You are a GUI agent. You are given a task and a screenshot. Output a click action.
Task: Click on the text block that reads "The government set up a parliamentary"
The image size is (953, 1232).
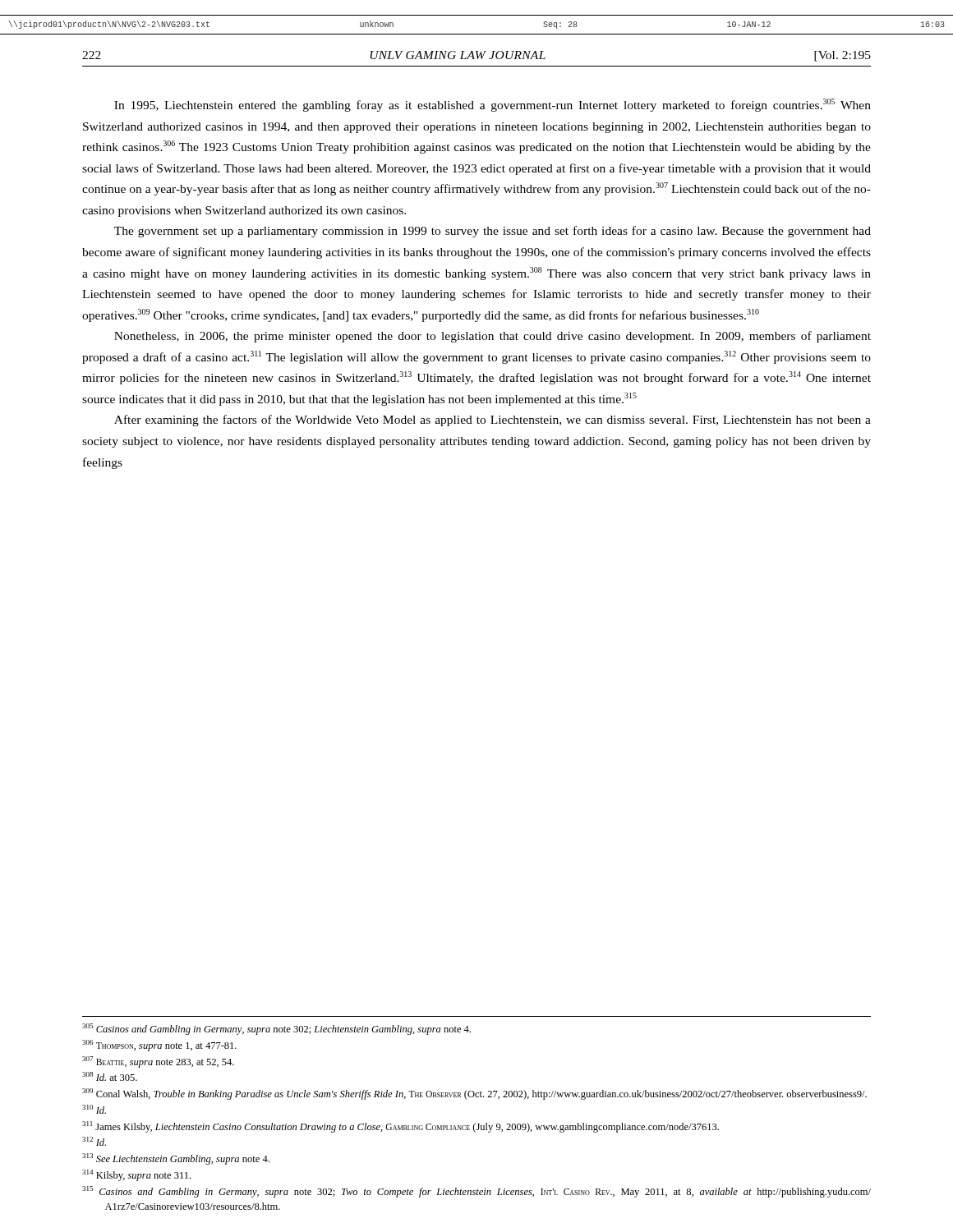click(476, 273)
